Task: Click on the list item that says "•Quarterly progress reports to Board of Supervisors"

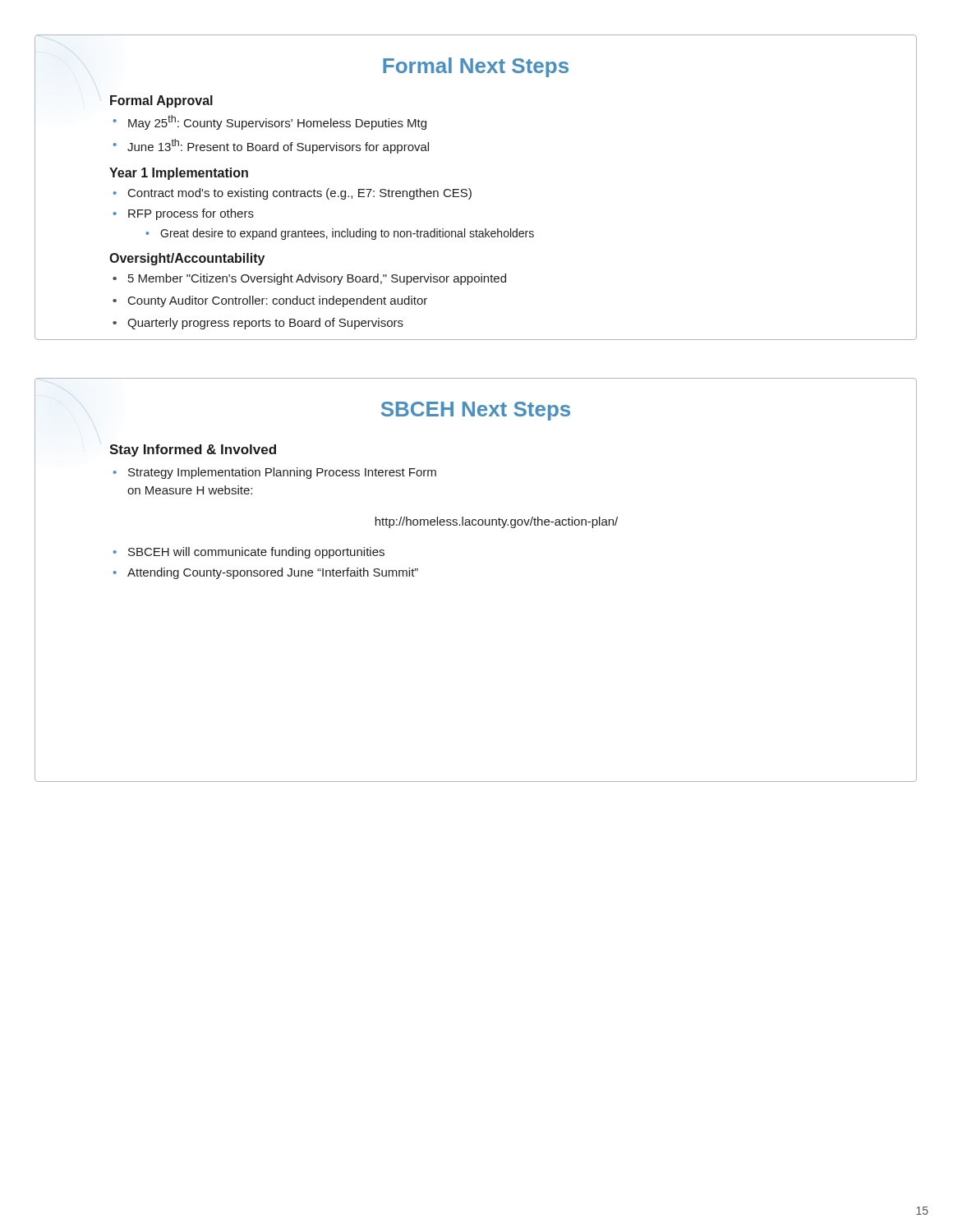Action: 258,322
